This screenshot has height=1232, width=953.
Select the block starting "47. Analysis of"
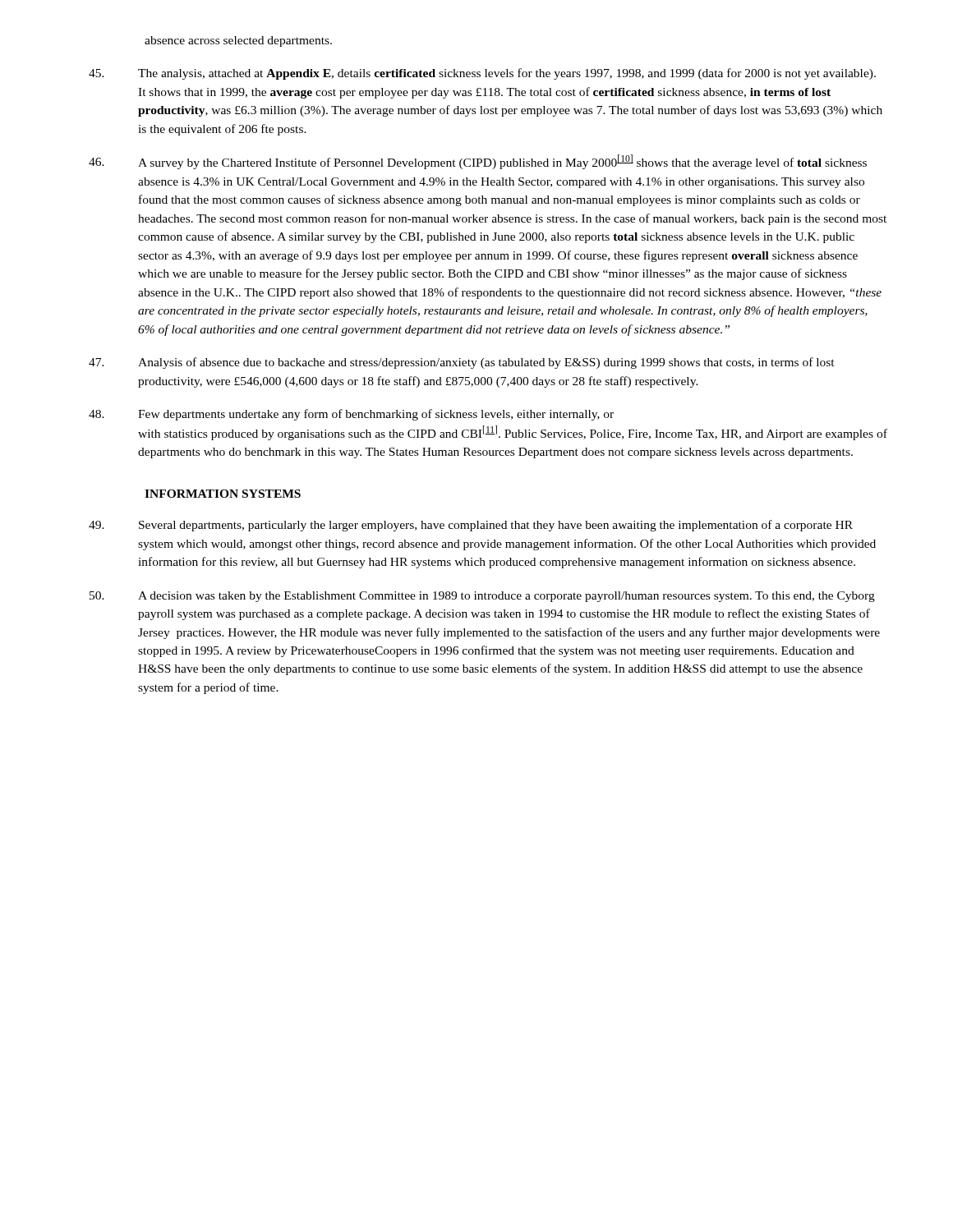[x=488, y=372]
